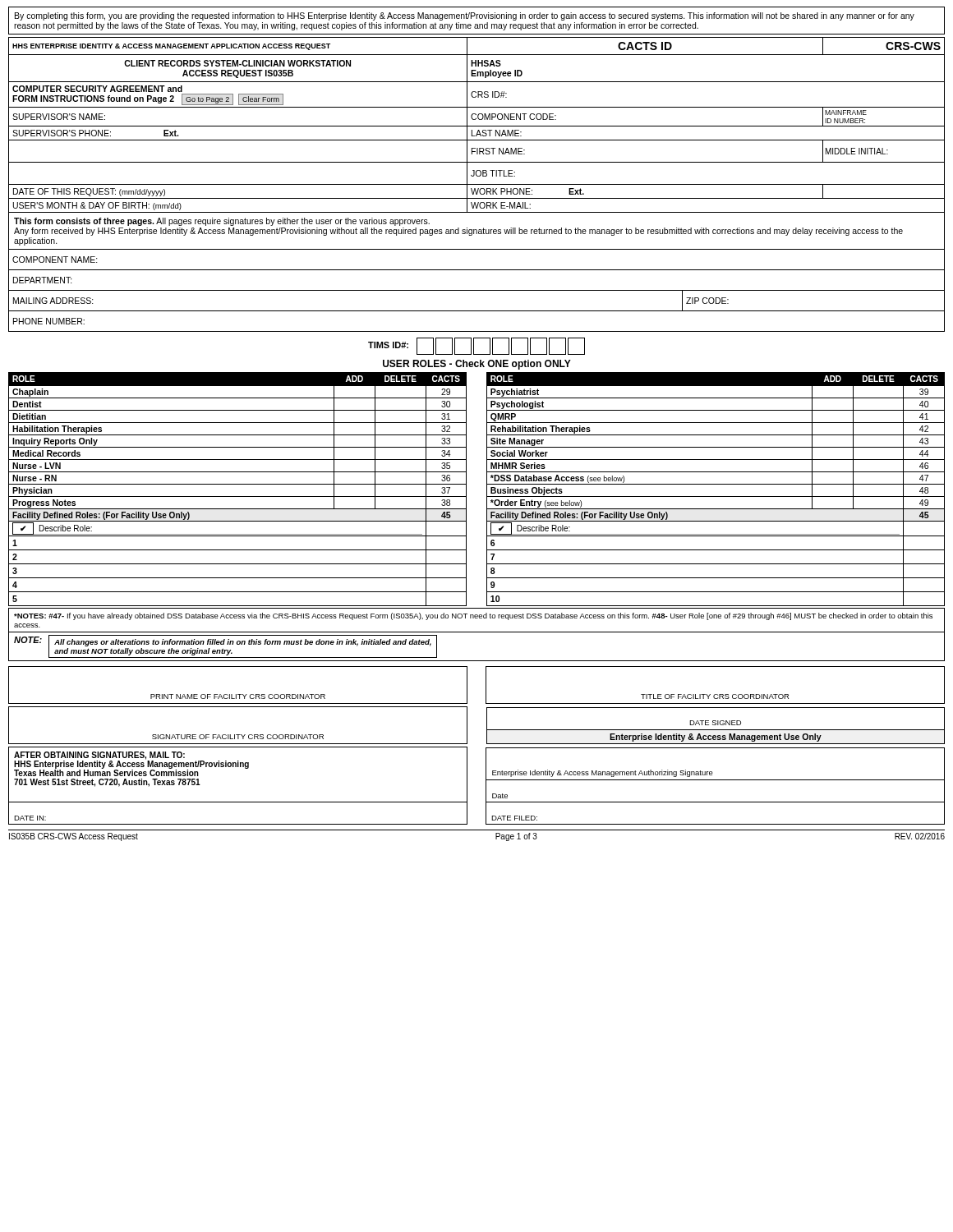Locate the block starting "NOTE: All changes"
Screen dimensions: 1232x953
[226, 646]
